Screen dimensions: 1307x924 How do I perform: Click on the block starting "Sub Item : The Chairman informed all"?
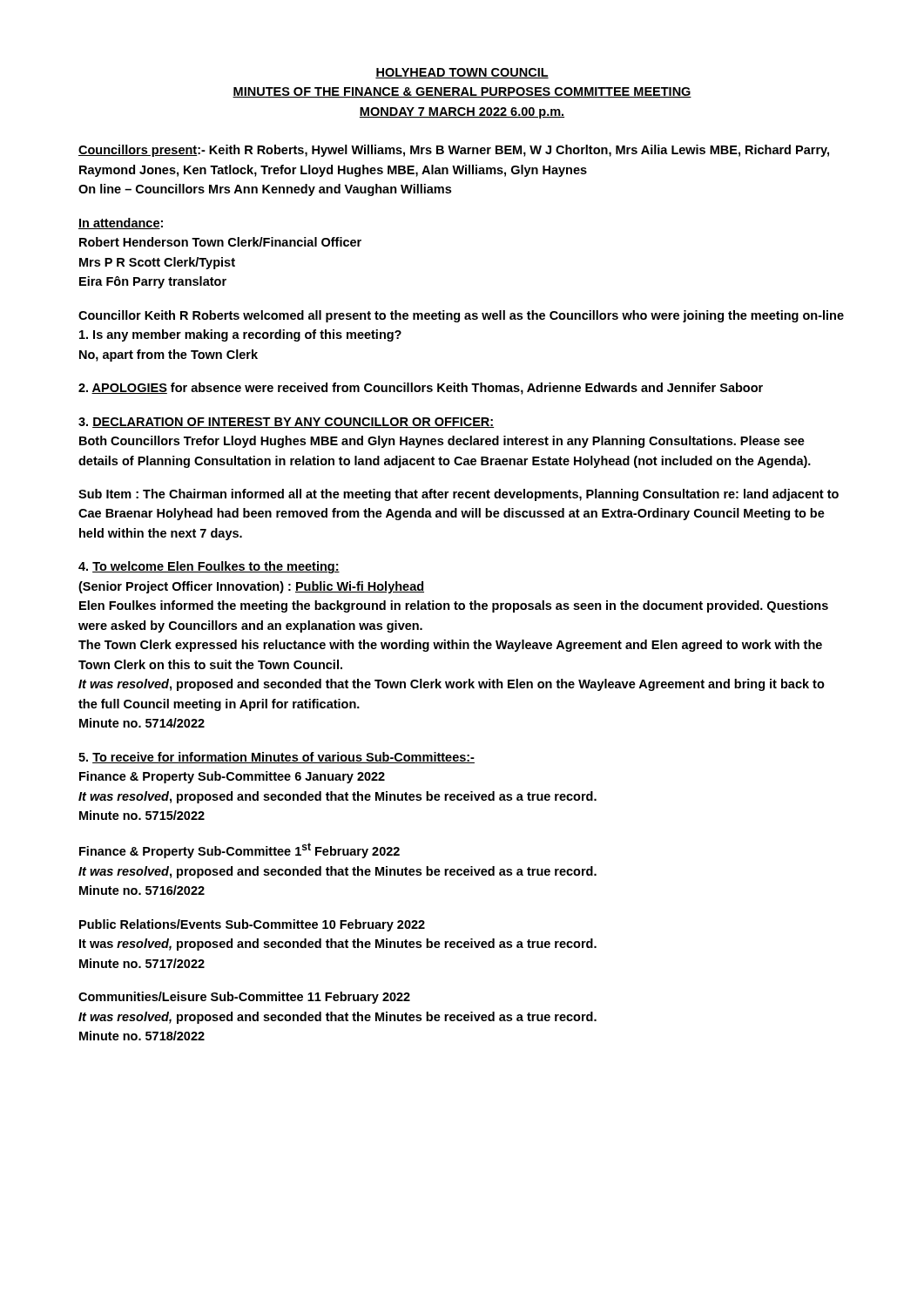pos(462,514)
